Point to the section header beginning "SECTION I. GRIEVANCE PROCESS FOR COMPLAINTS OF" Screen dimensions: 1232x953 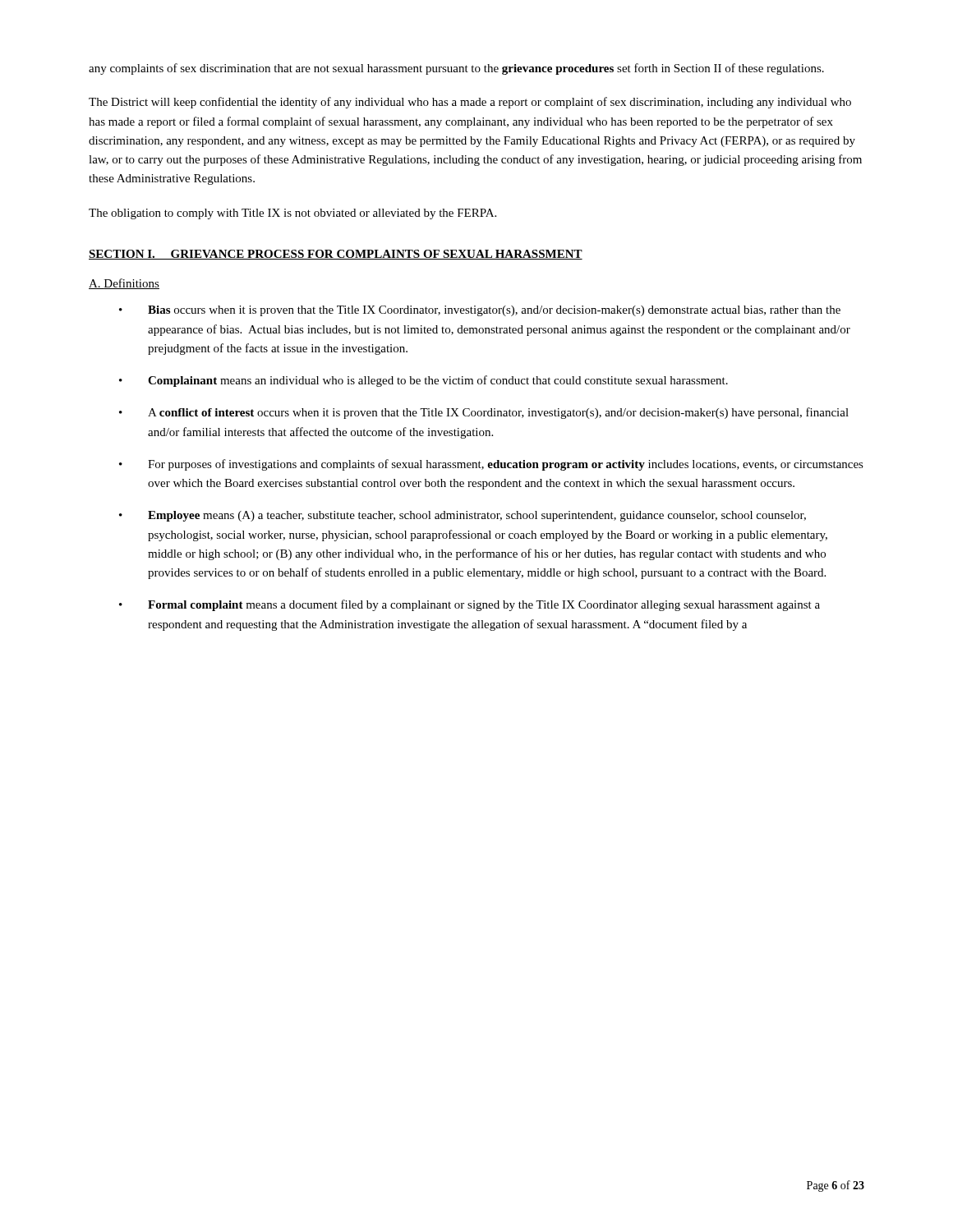coord(335,254)
